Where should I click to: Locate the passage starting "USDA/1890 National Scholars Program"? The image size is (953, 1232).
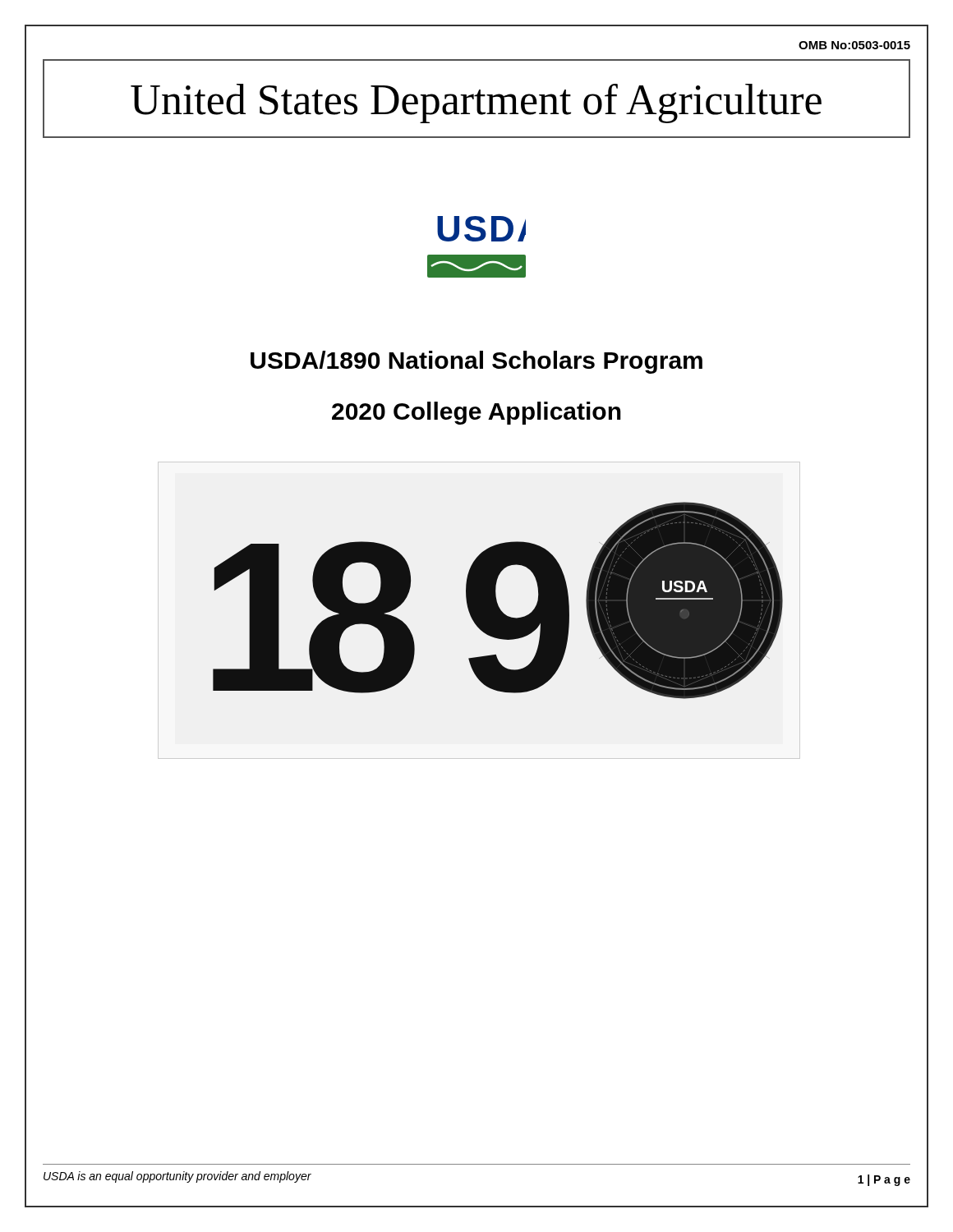coord(476,360)
